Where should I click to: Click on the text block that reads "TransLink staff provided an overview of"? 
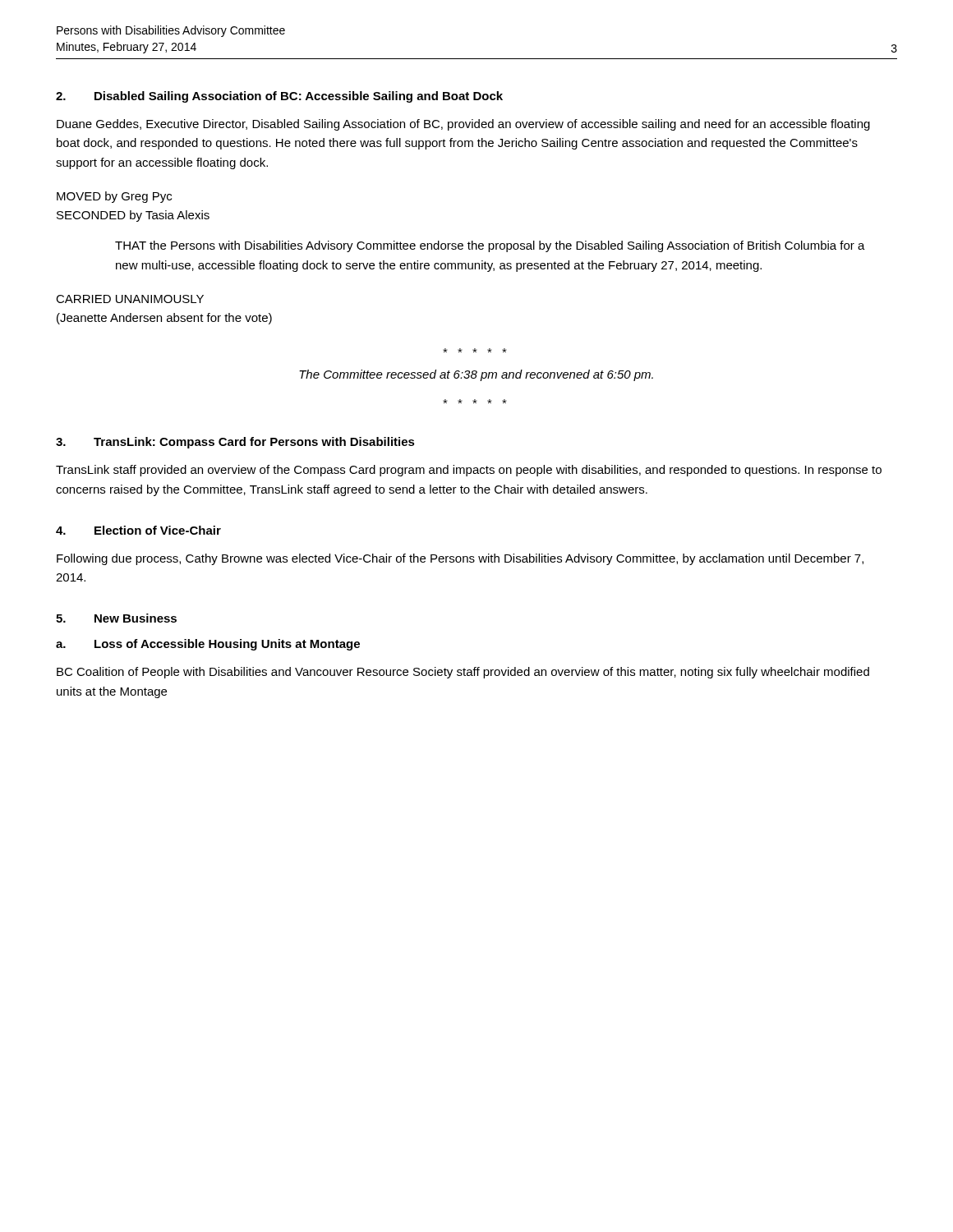pyautogui.click(x=469, y=479)
